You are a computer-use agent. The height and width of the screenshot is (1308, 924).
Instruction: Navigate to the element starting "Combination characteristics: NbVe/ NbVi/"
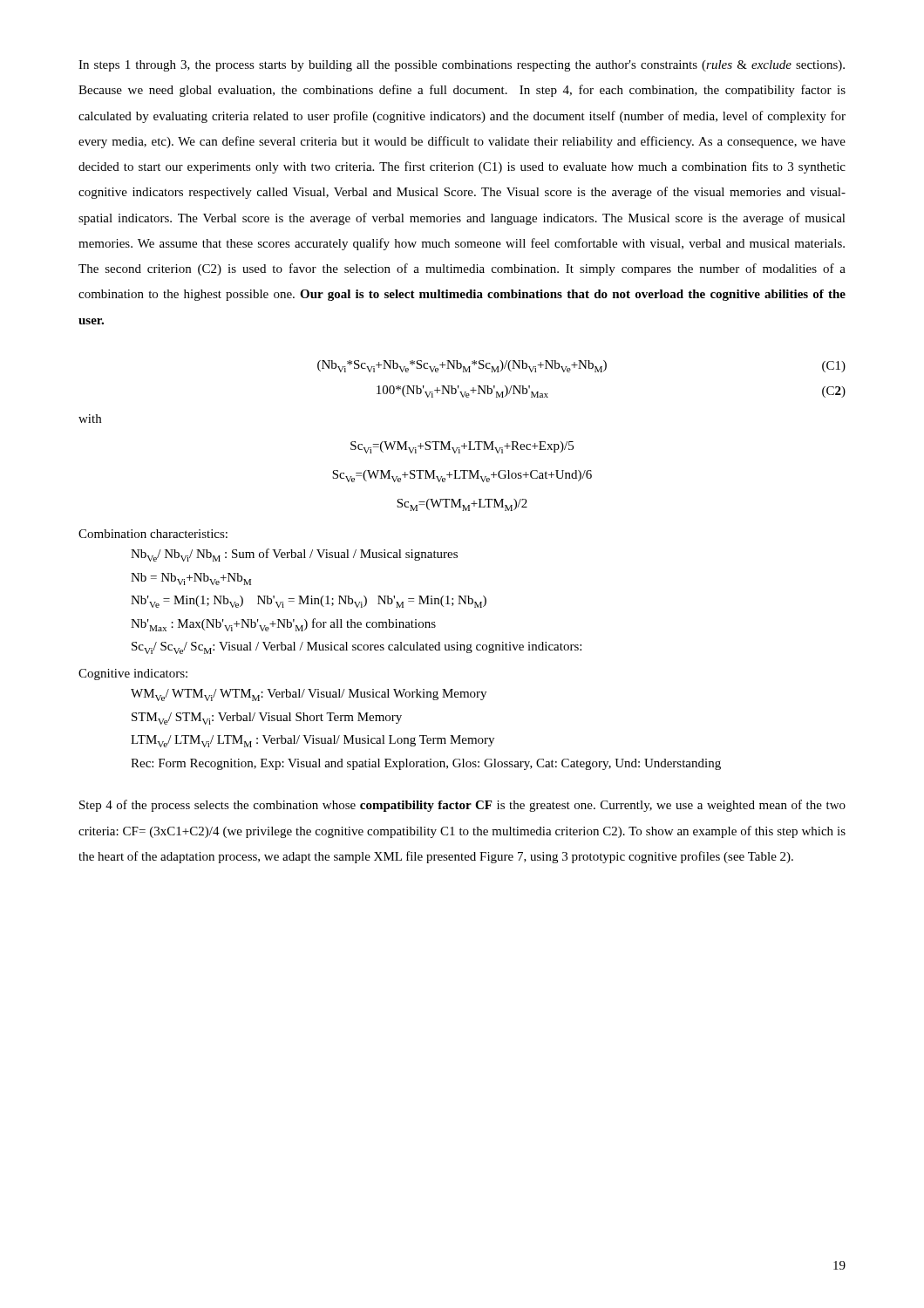coord(462,593)
